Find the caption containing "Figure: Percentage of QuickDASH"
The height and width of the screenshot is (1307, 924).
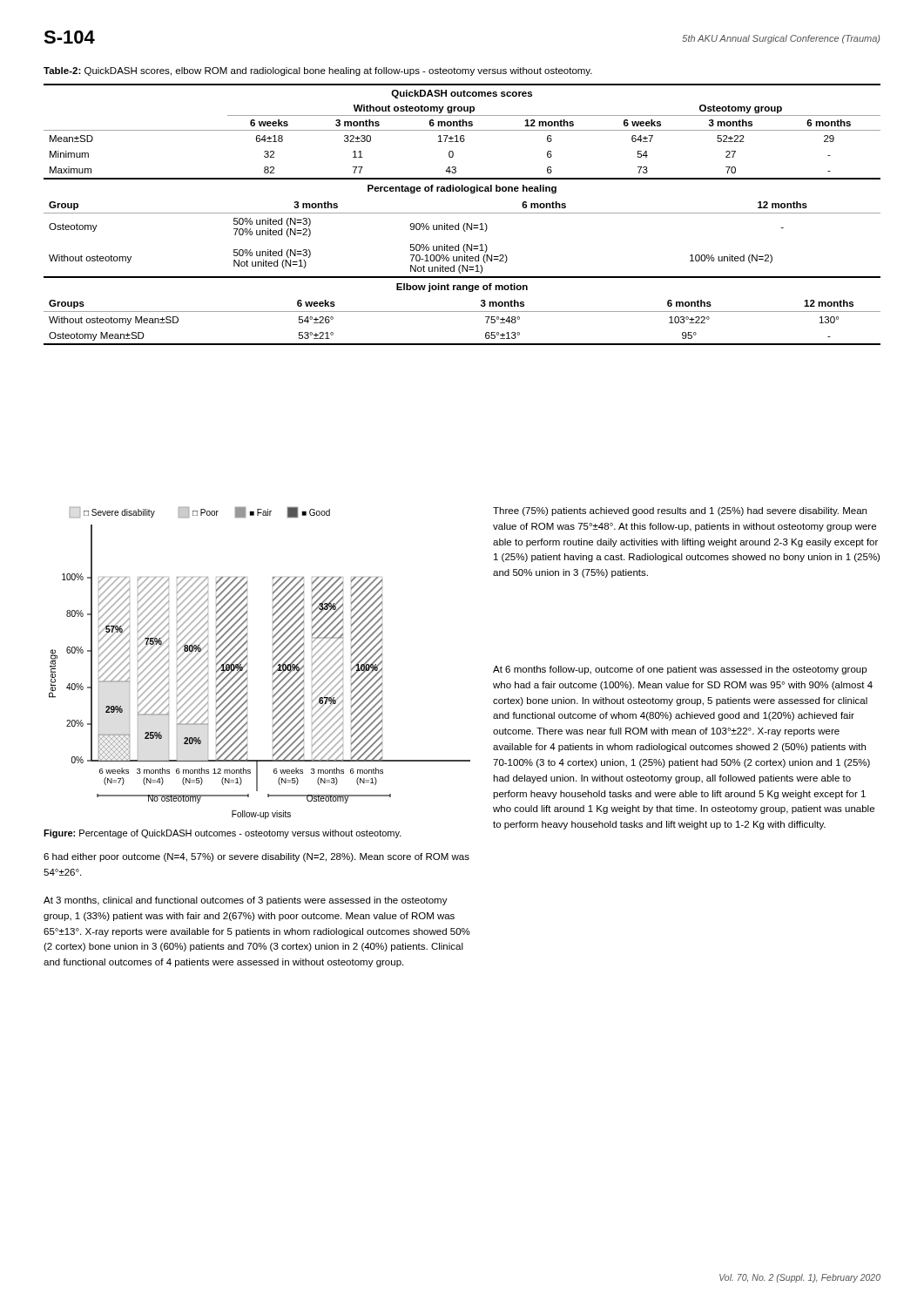point(223,833)
